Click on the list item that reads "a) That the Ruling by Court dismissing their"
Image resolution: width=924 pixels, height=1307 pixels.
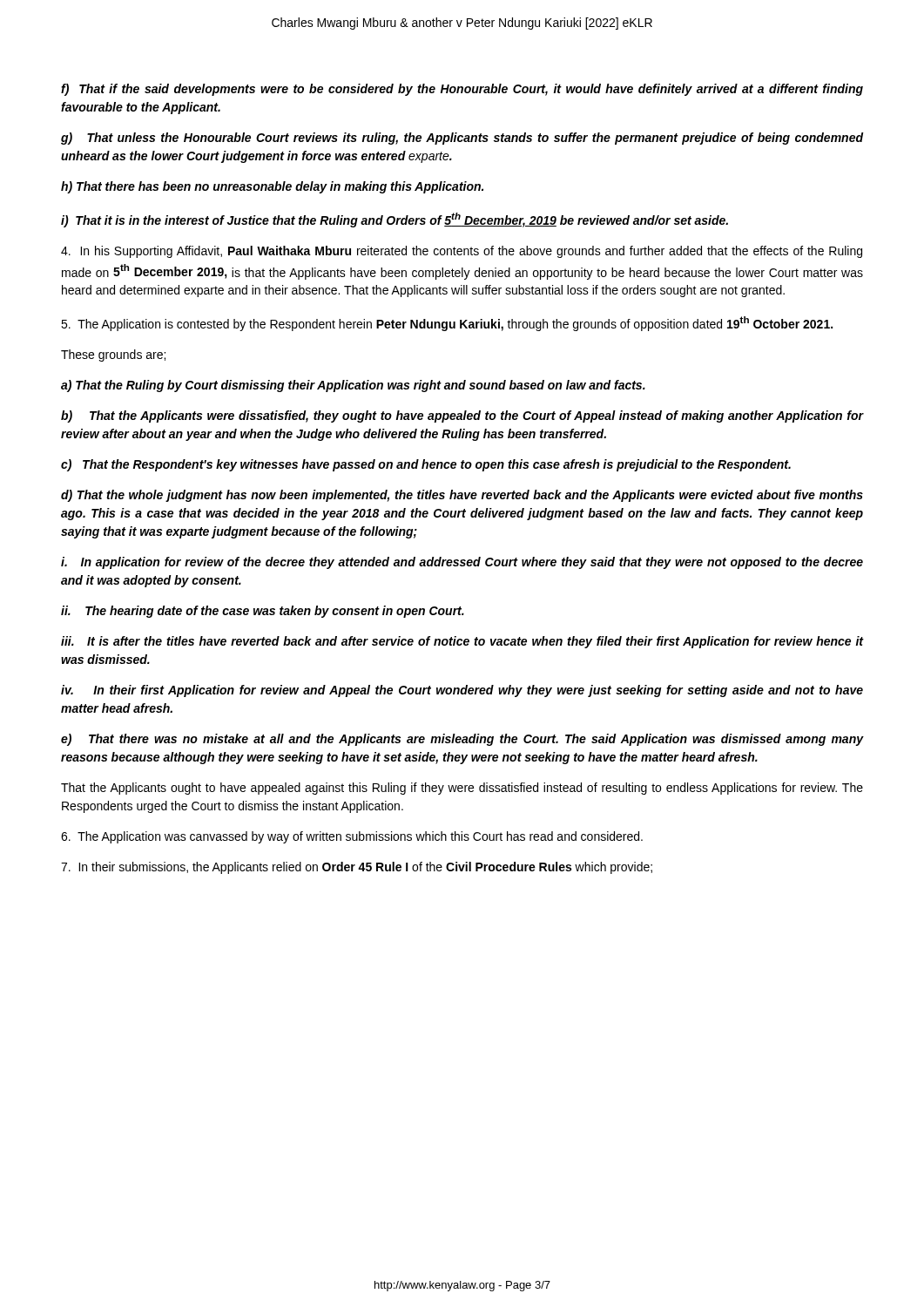coord(353,385)
